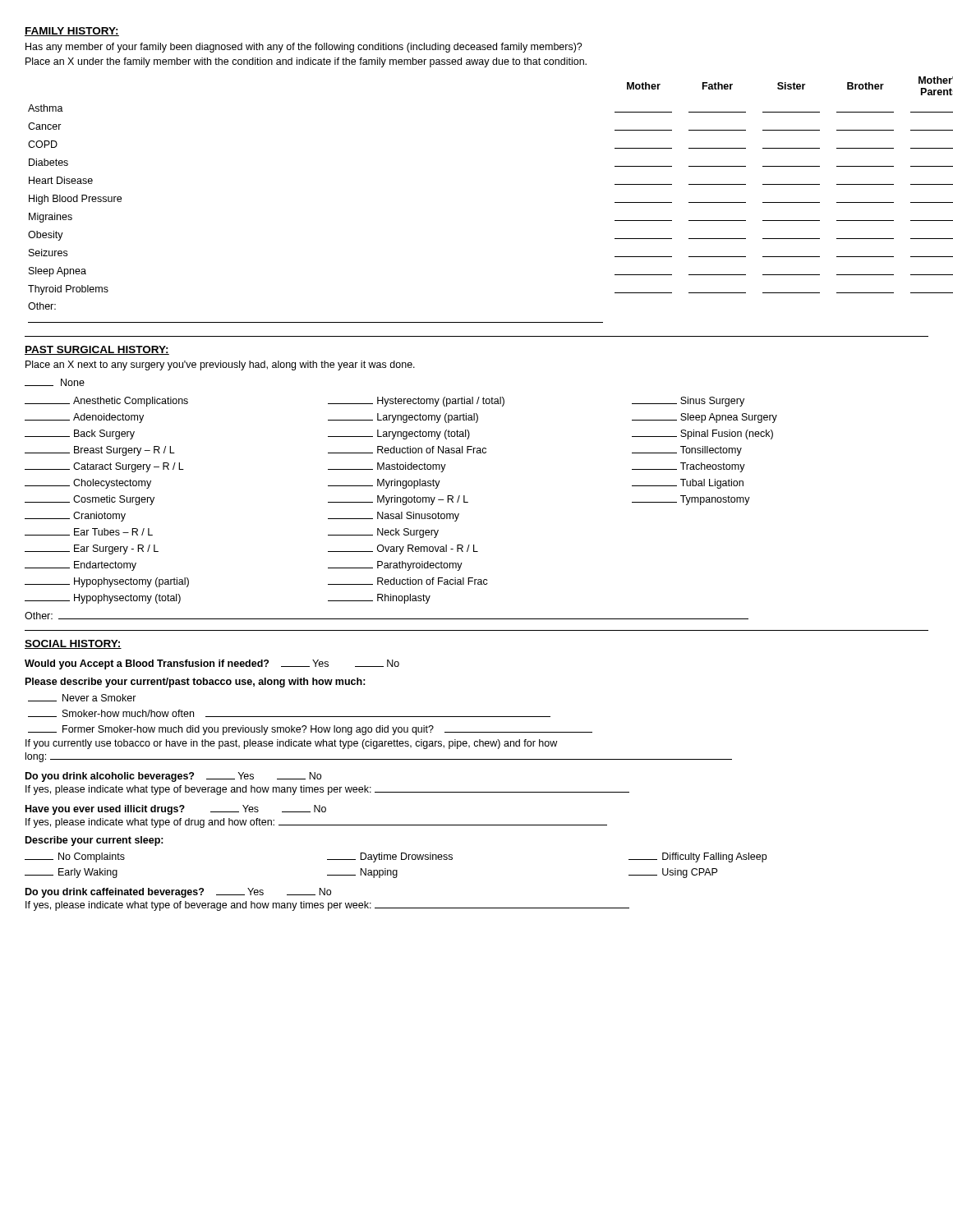
Task: Locate the text "Hypophysectomy (partial)"
Action: [107, 581]
